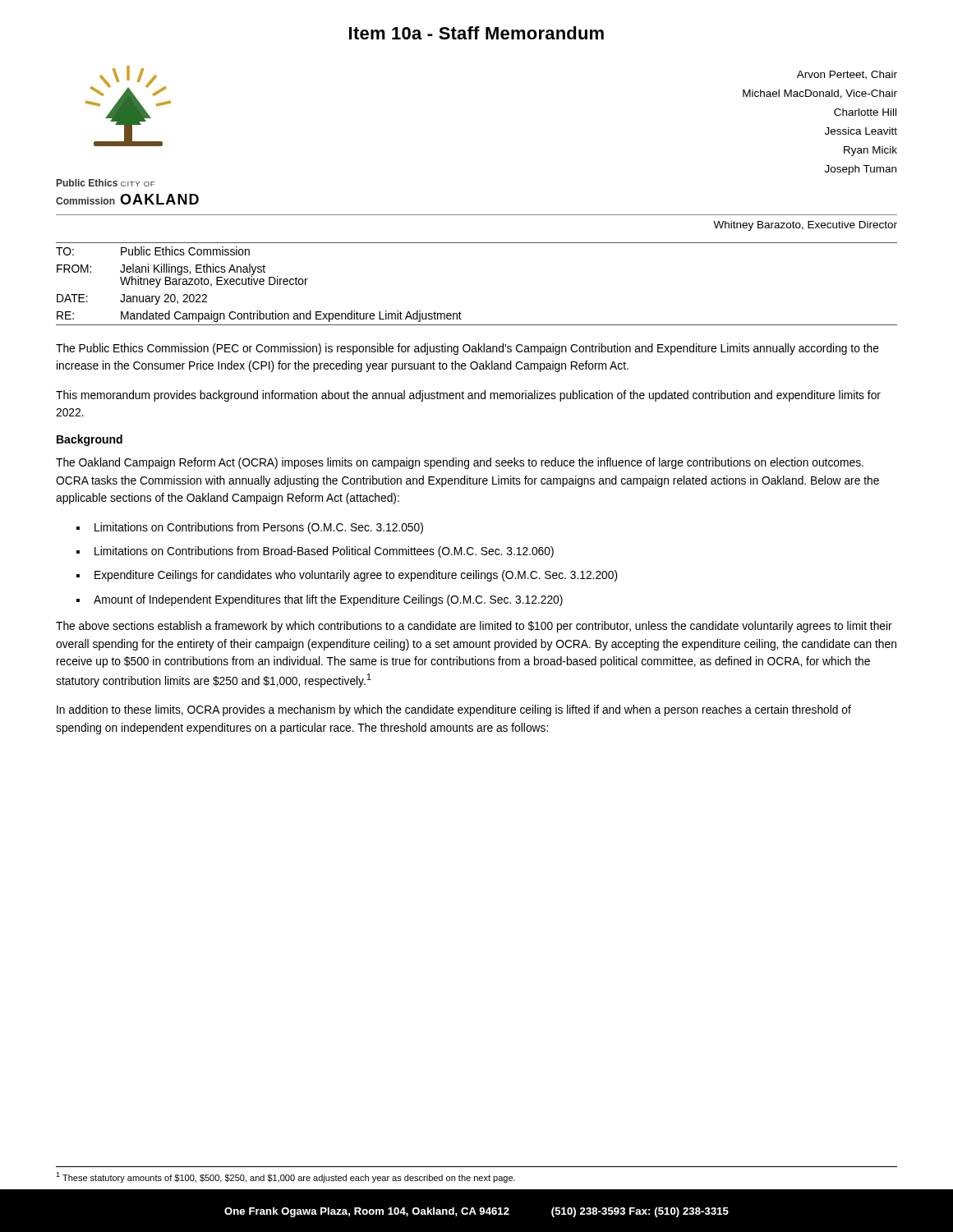953x1232 pixels.
Task: Click the passage that begins "Arvon Perteet, Chair Michael MacDonald, Vice-Chair"
Action: (820, 121)
